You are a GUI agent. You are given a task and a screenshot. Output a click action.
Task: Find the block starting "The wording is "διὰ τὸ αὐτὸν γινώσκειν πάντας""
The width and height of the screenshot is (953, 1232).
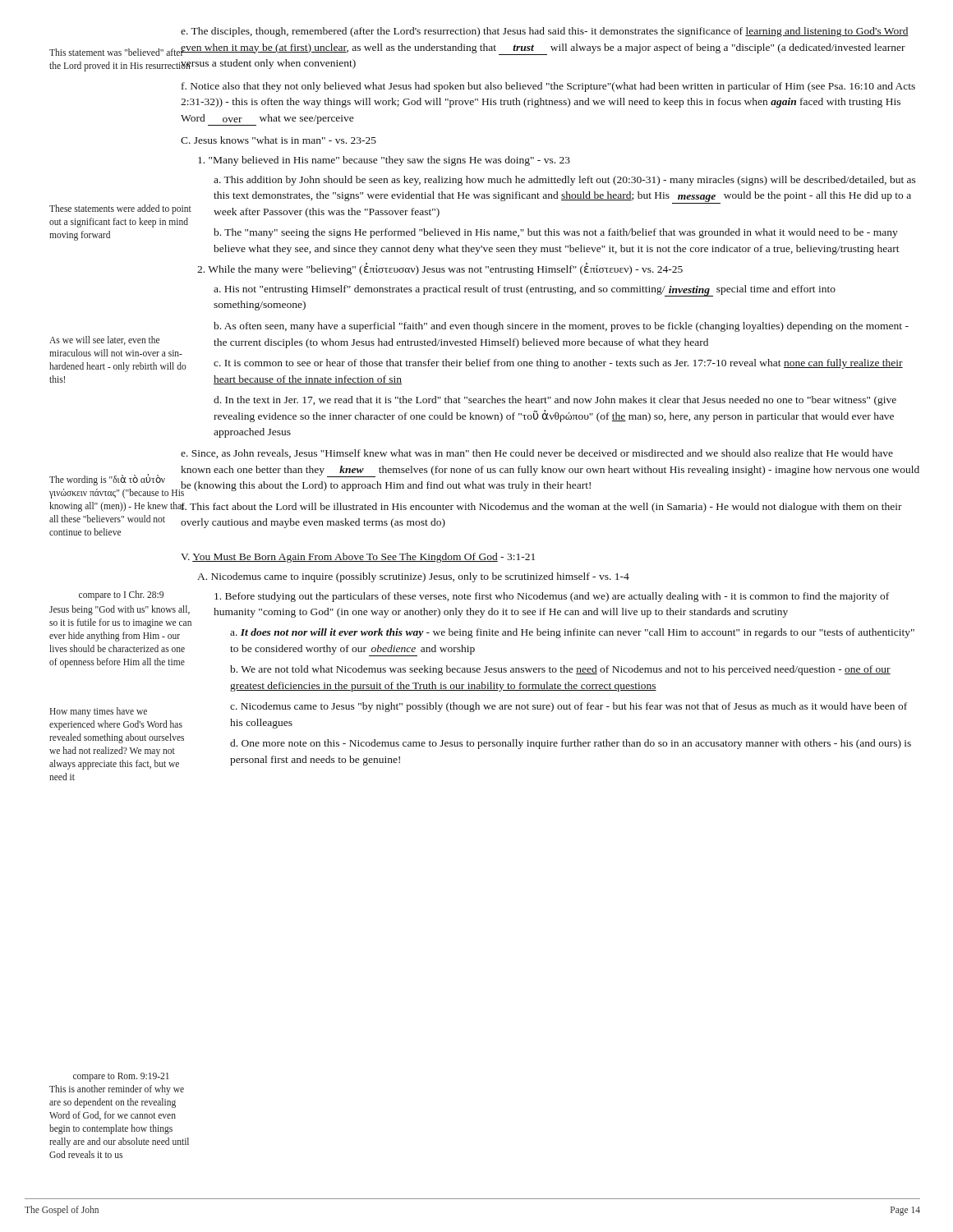point(117,506)
